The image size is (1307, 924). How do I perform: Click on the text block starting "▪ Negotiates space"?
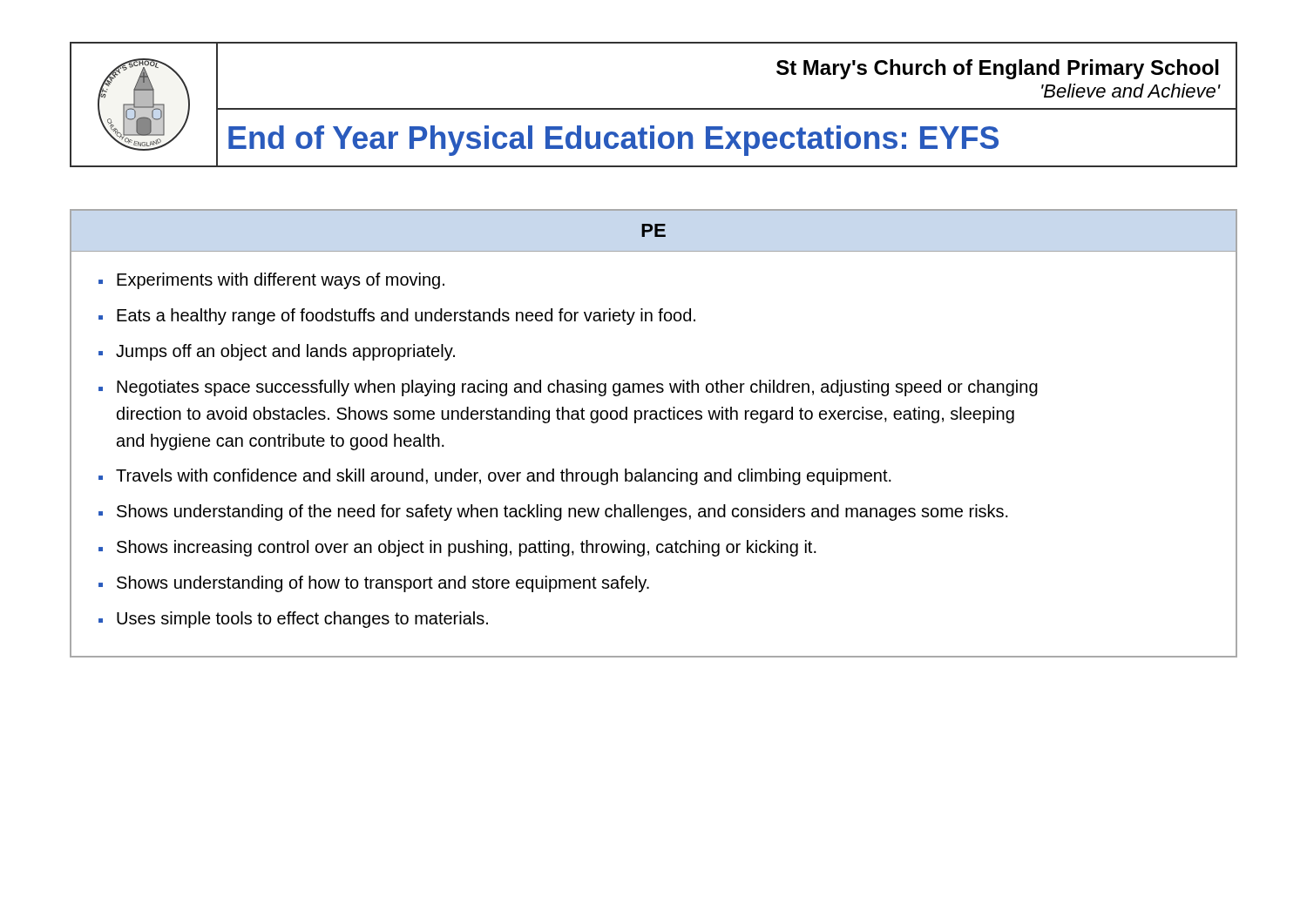(x=568, y=414)
